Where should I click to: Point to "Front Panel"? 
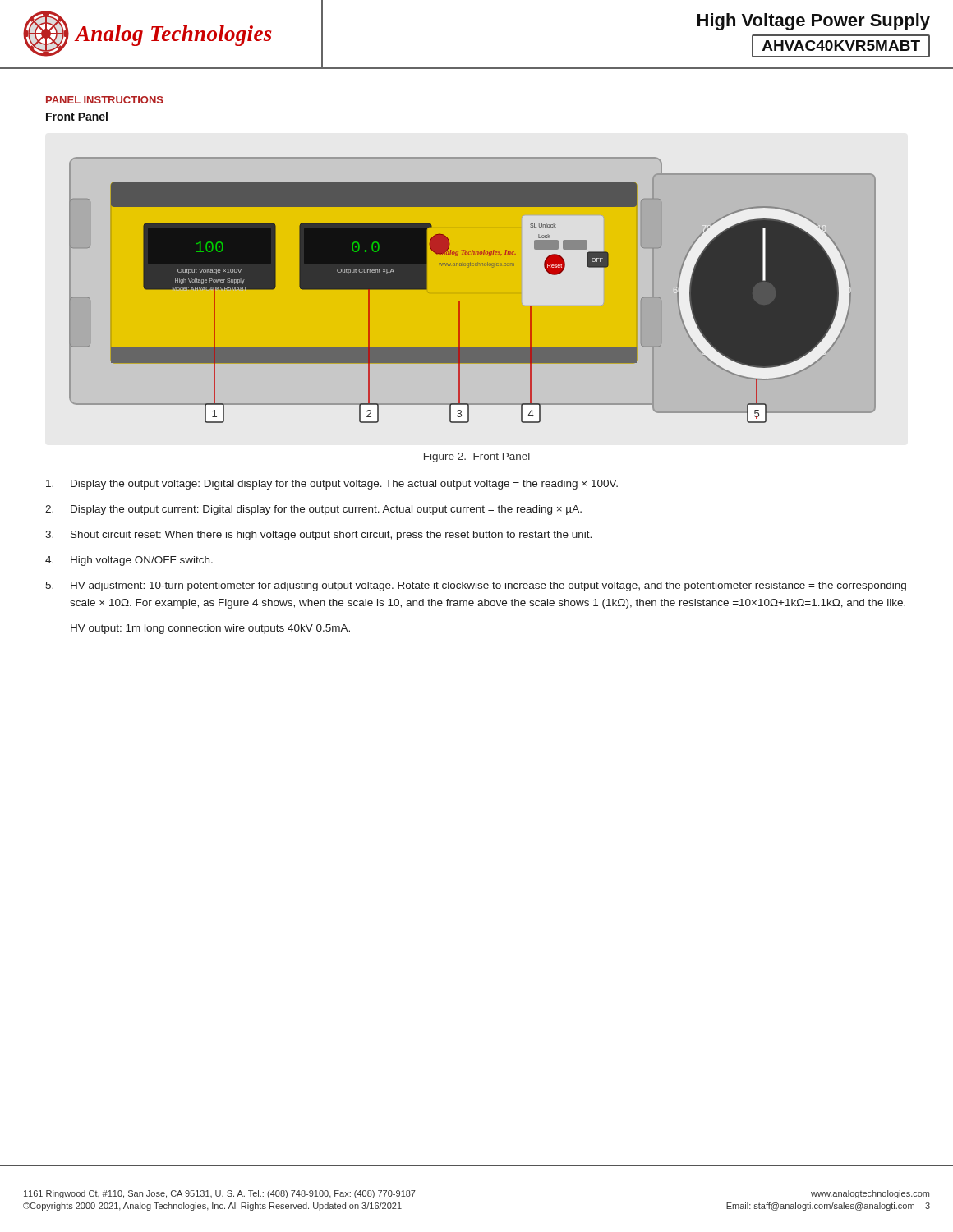point(77,117)
